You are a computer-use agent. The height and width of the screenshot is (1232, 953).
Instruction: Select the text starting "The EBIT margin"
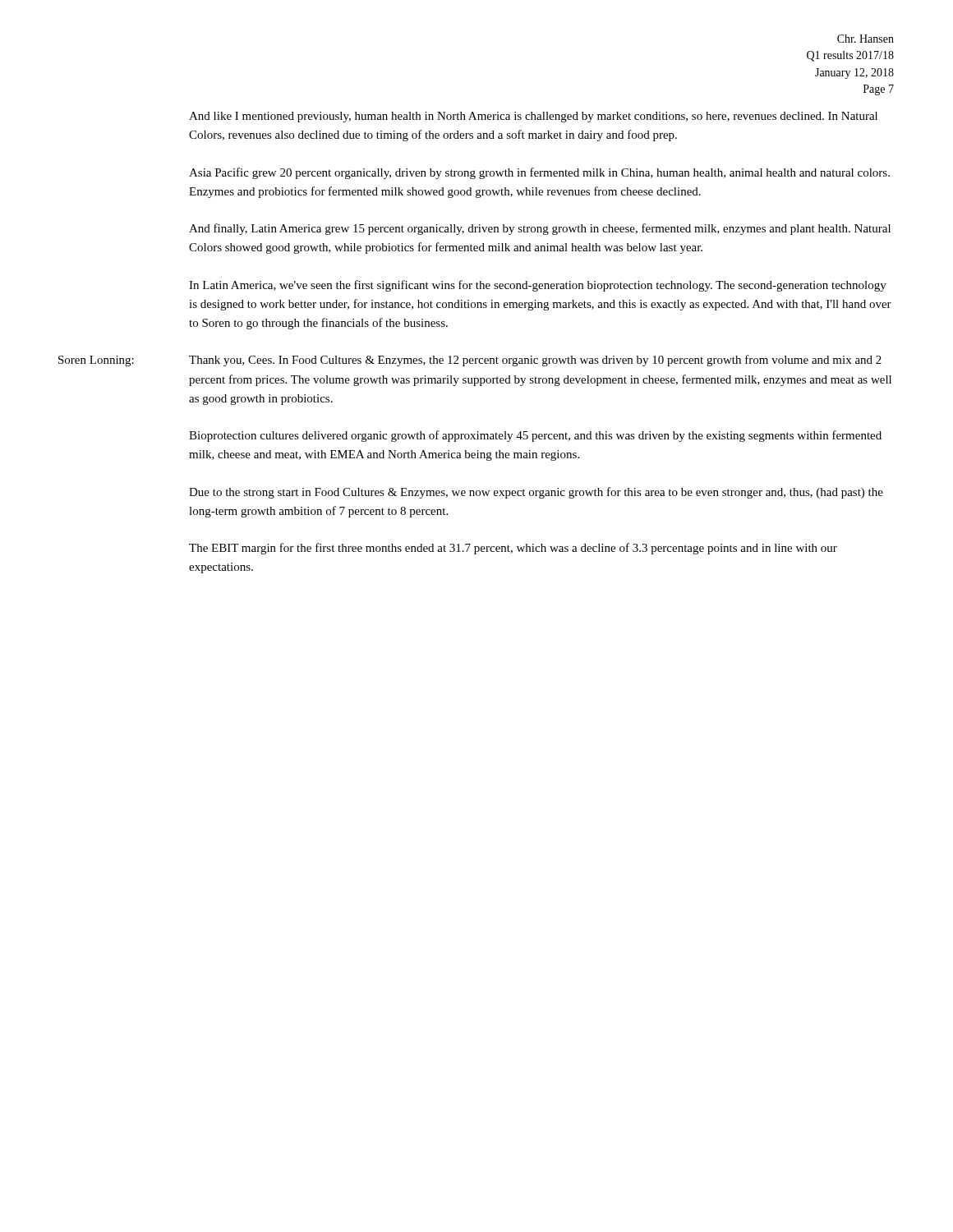[513, 557]
